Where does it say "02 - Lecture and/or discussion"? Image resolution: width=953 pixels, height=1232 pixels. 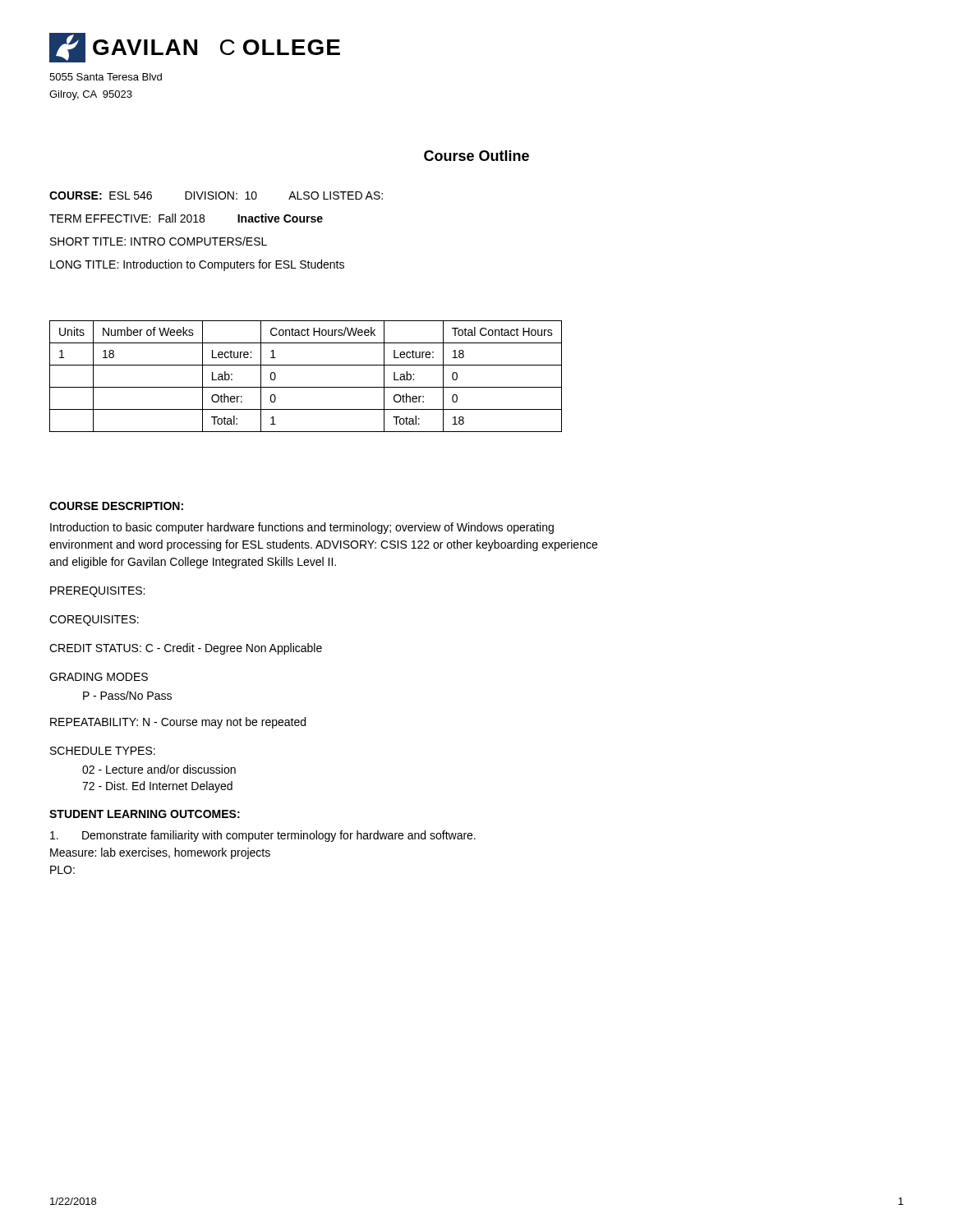159,770
